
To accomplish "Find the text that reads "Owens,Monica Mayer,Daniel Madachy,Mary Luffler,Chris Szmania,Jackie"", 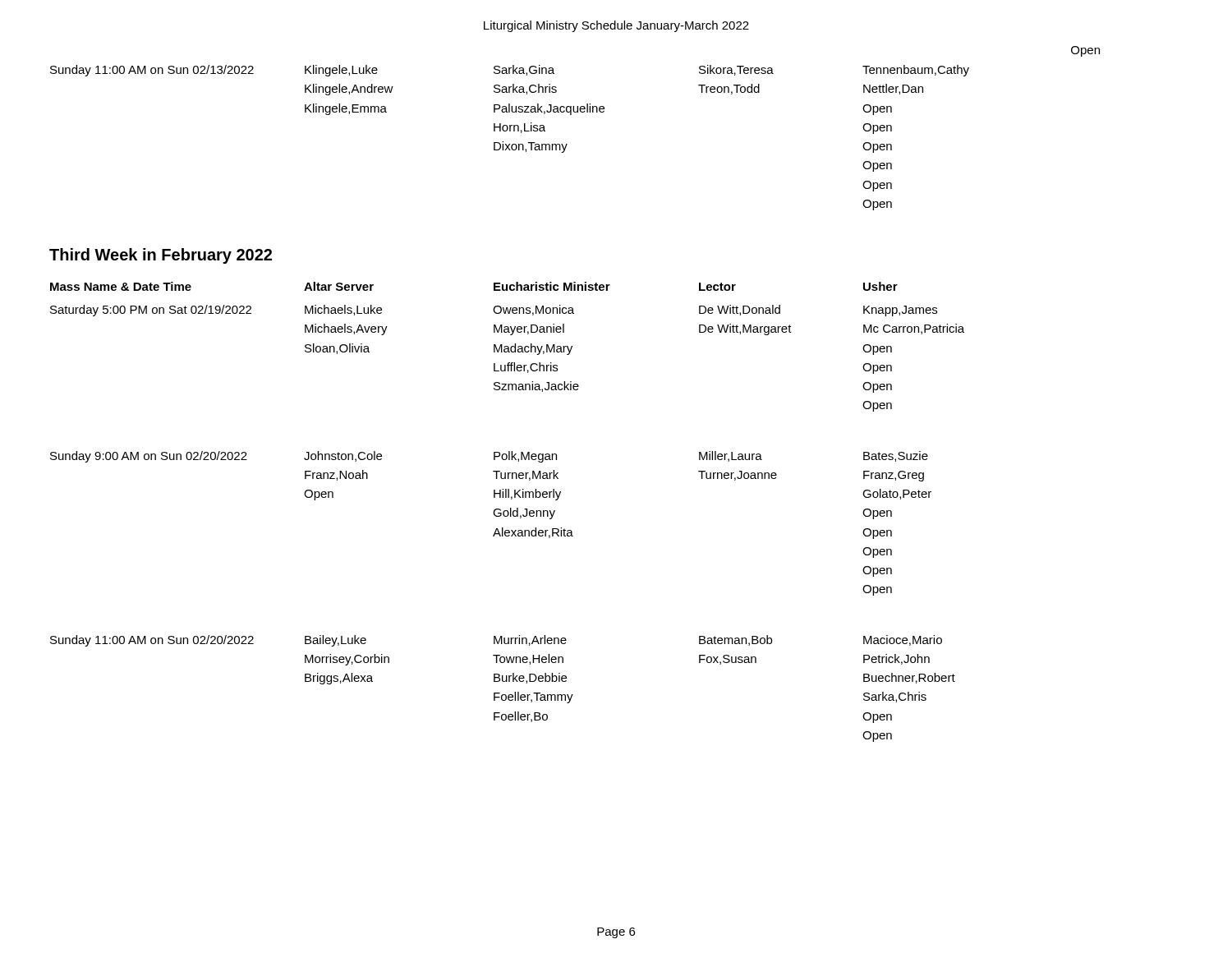I will pyautogui.click(x=536, y=348).
